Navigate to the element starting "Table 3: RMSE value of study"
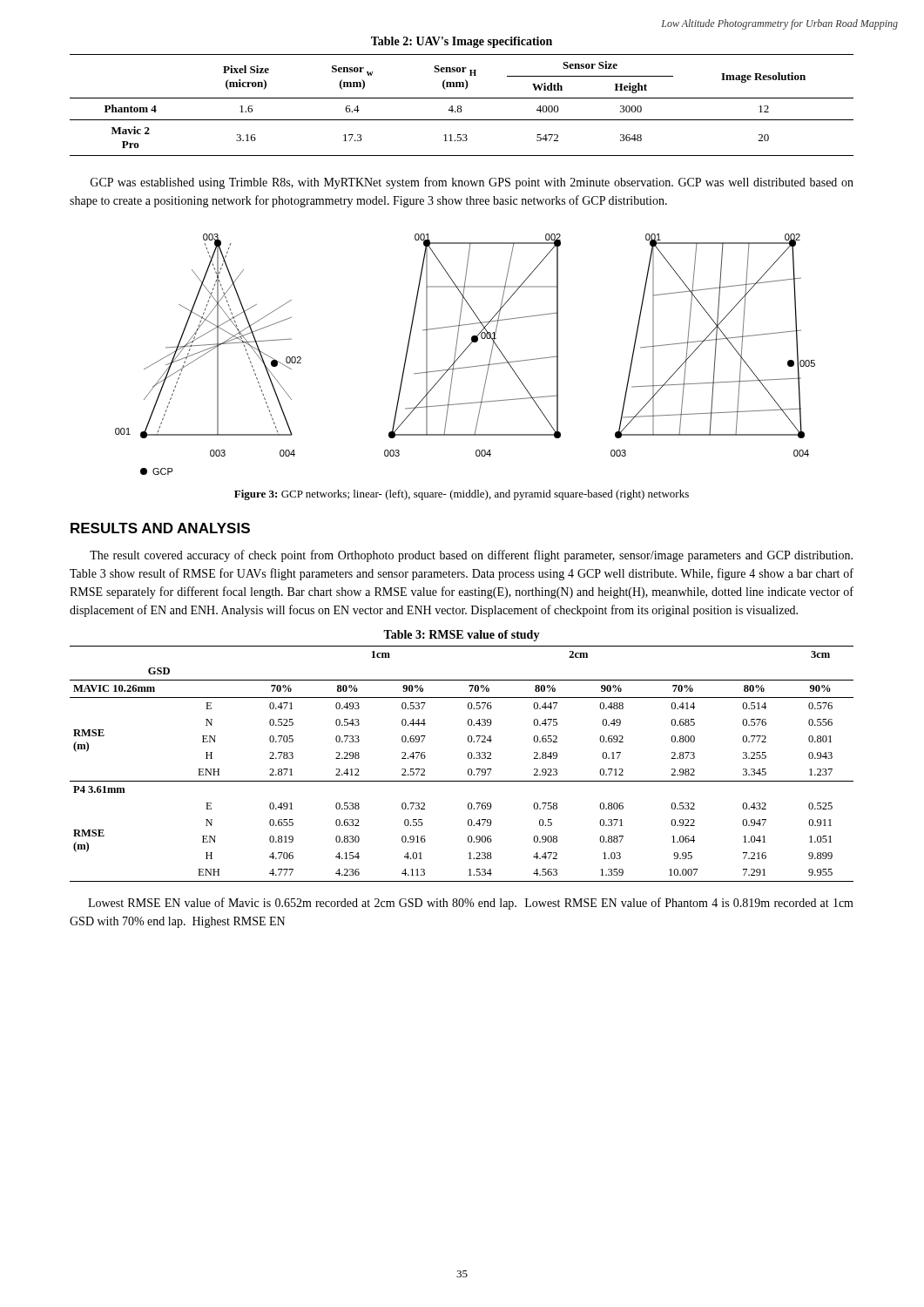Viewport: 924px width, 1307px height. tap(462, 635)
